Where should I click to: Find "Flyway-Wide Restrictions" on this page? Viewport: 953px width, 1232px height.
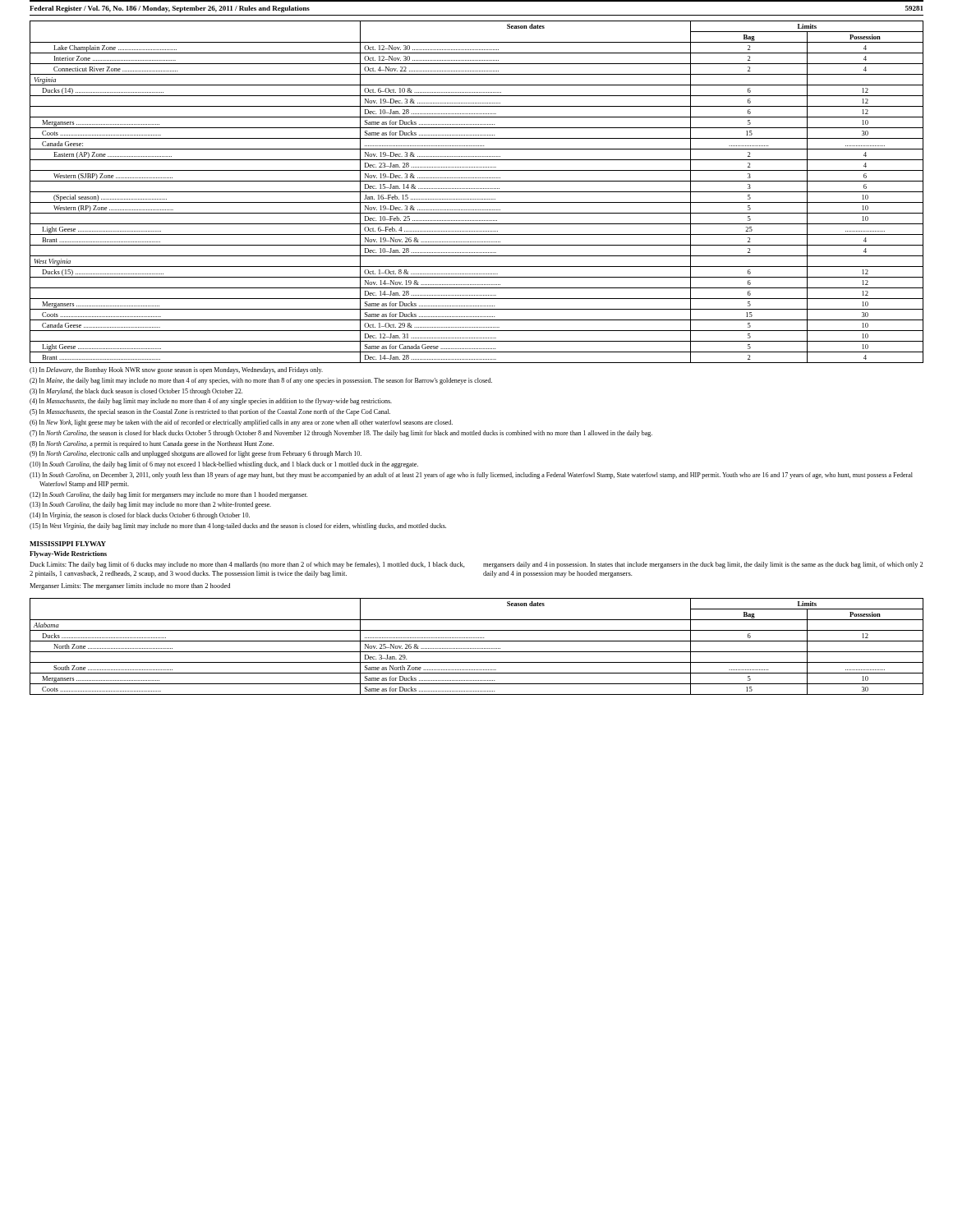(x=68, y=553)
